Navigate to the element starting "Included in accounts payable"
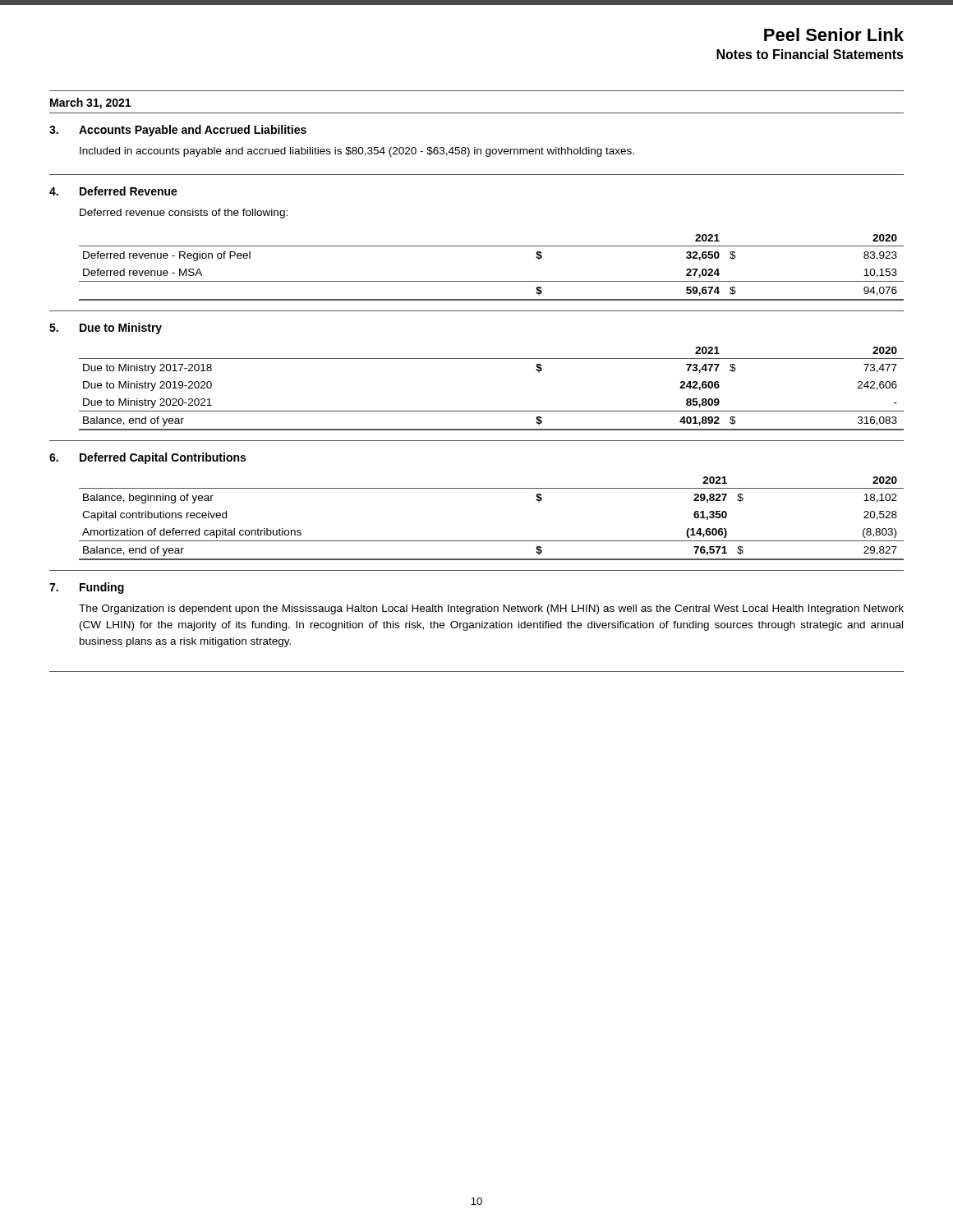Screen dimensions: 1232x953 (x=357, y=151)
